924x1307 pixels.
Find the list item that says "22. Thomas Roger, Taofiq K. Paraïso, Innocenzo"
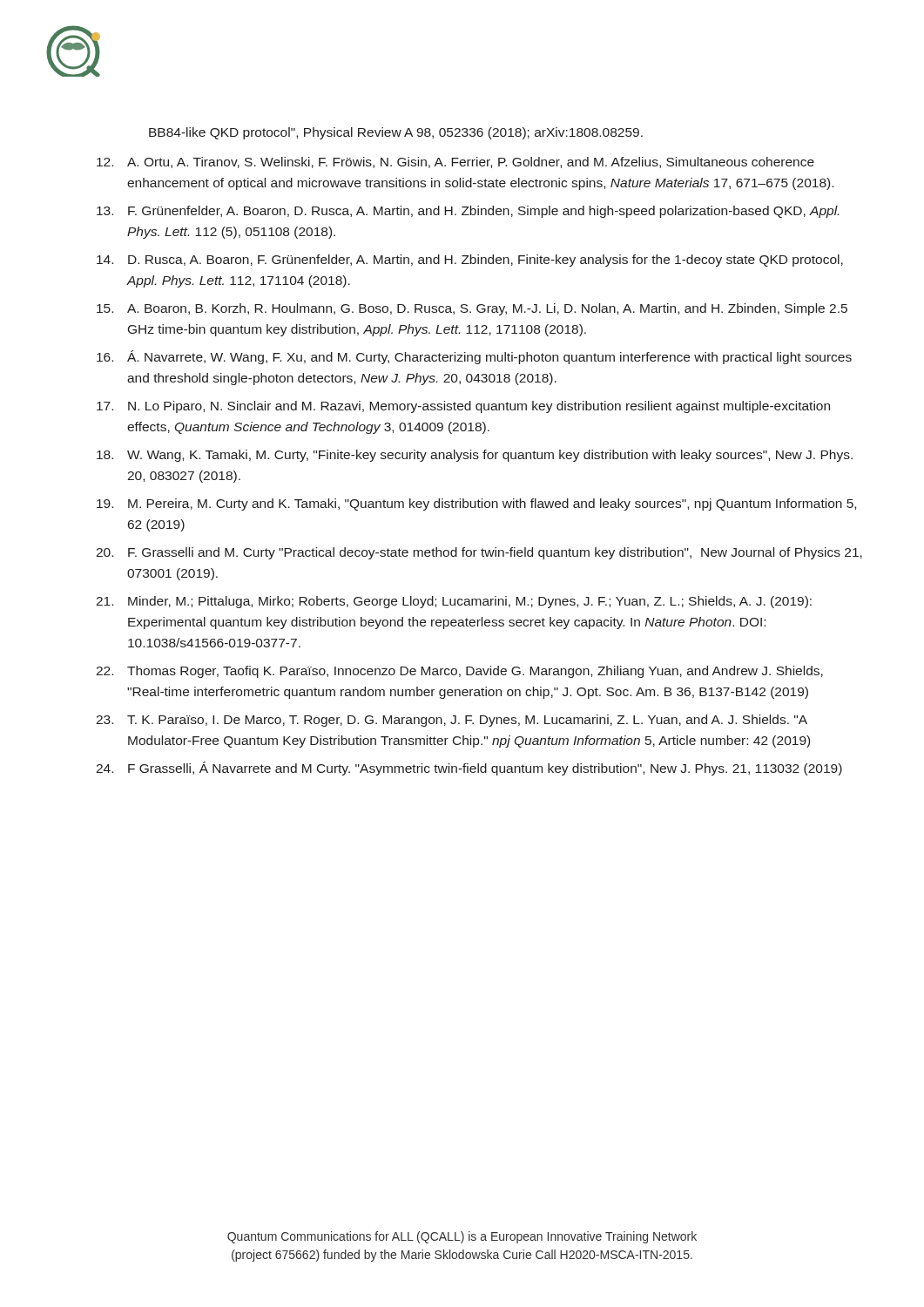click(479, 682)
